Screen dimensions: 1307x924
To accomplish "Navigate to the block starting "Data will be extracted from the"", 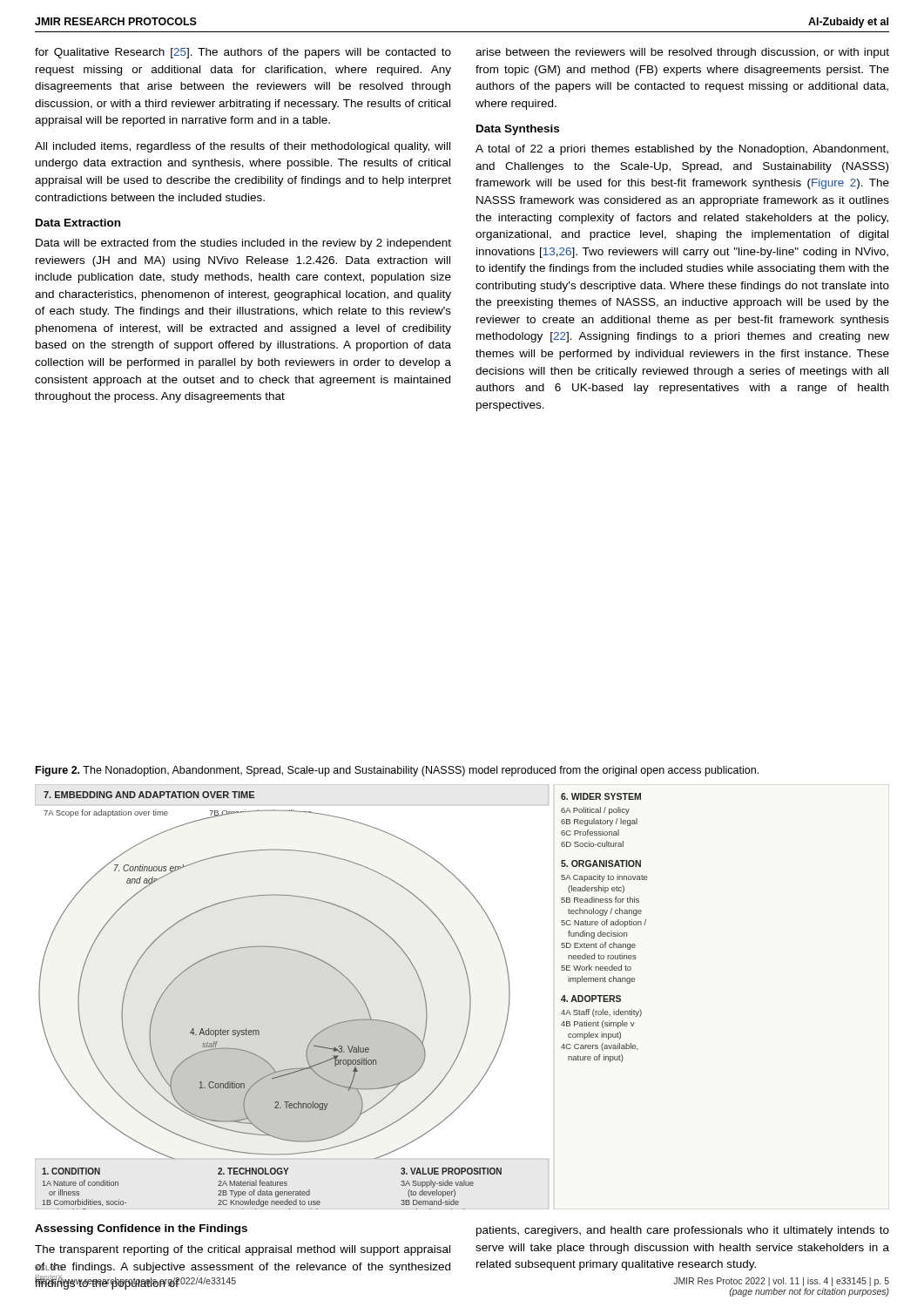I will click(243, 320).
